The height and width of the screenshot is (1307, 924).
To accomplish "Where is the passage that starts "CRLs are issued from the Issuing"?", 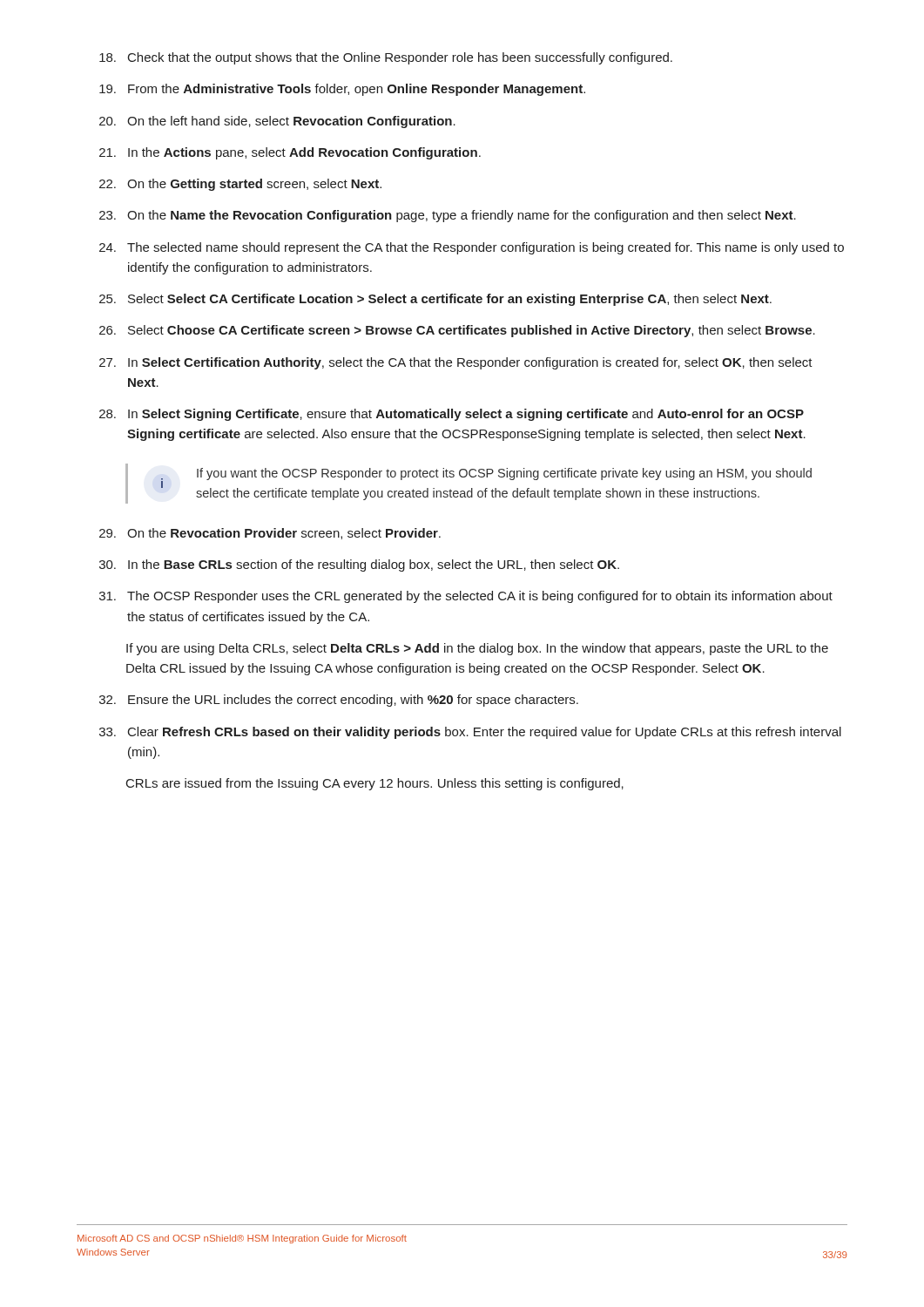I will click(x=375, y=783).
